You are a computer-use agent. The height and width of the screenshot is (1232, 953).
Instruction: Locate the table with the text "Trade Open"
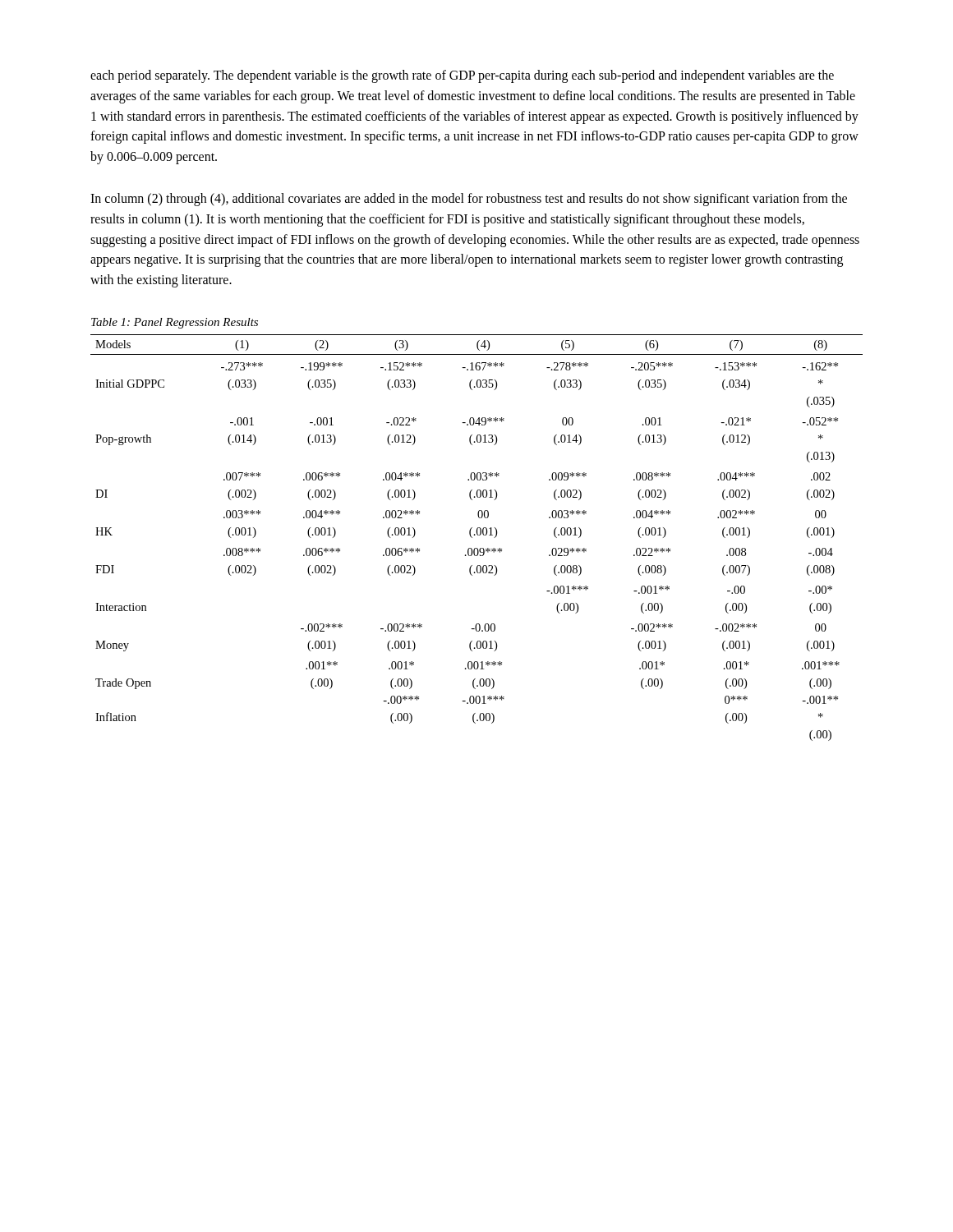pos(476,539)
